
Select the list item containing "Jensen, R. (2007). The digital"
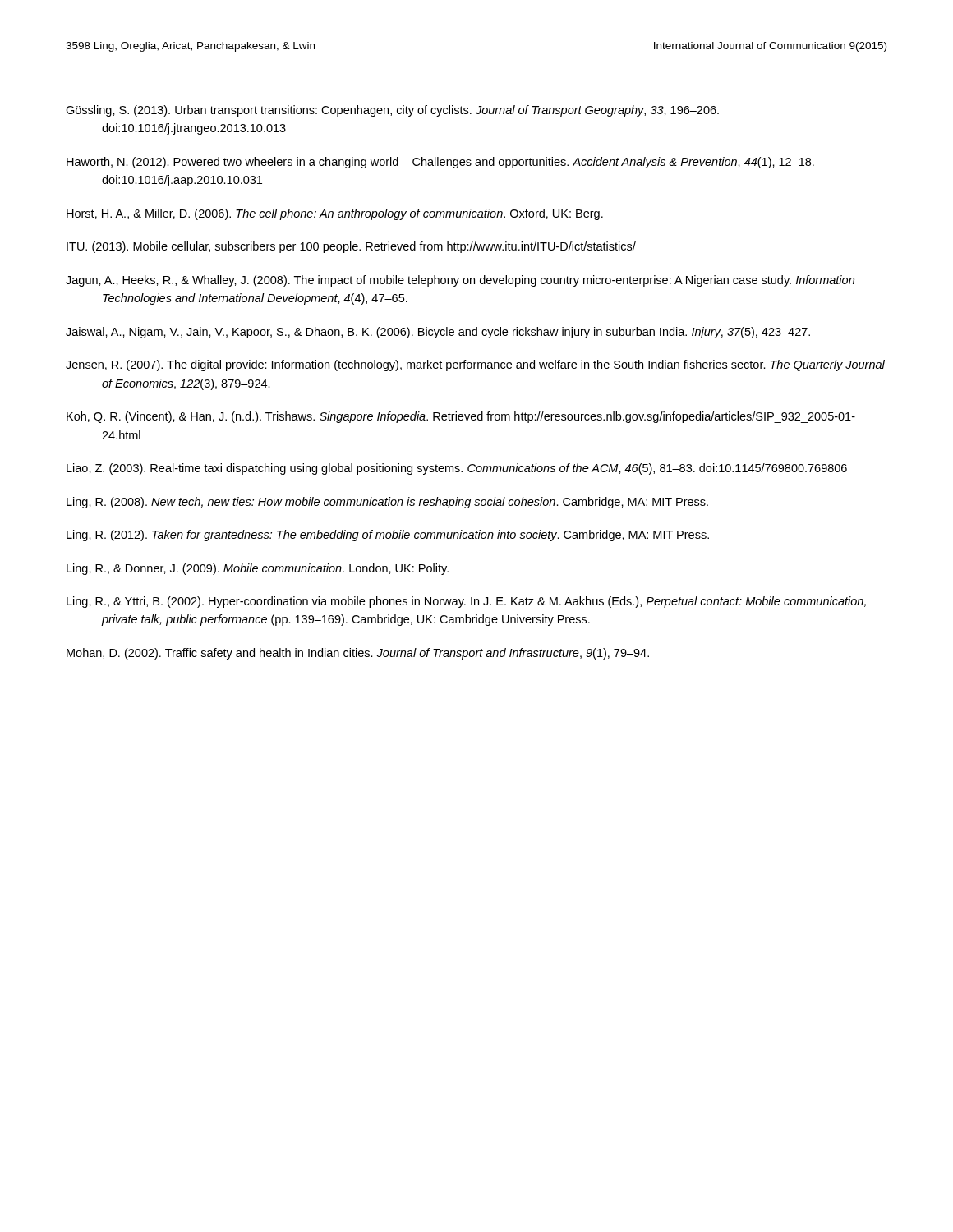475,374
